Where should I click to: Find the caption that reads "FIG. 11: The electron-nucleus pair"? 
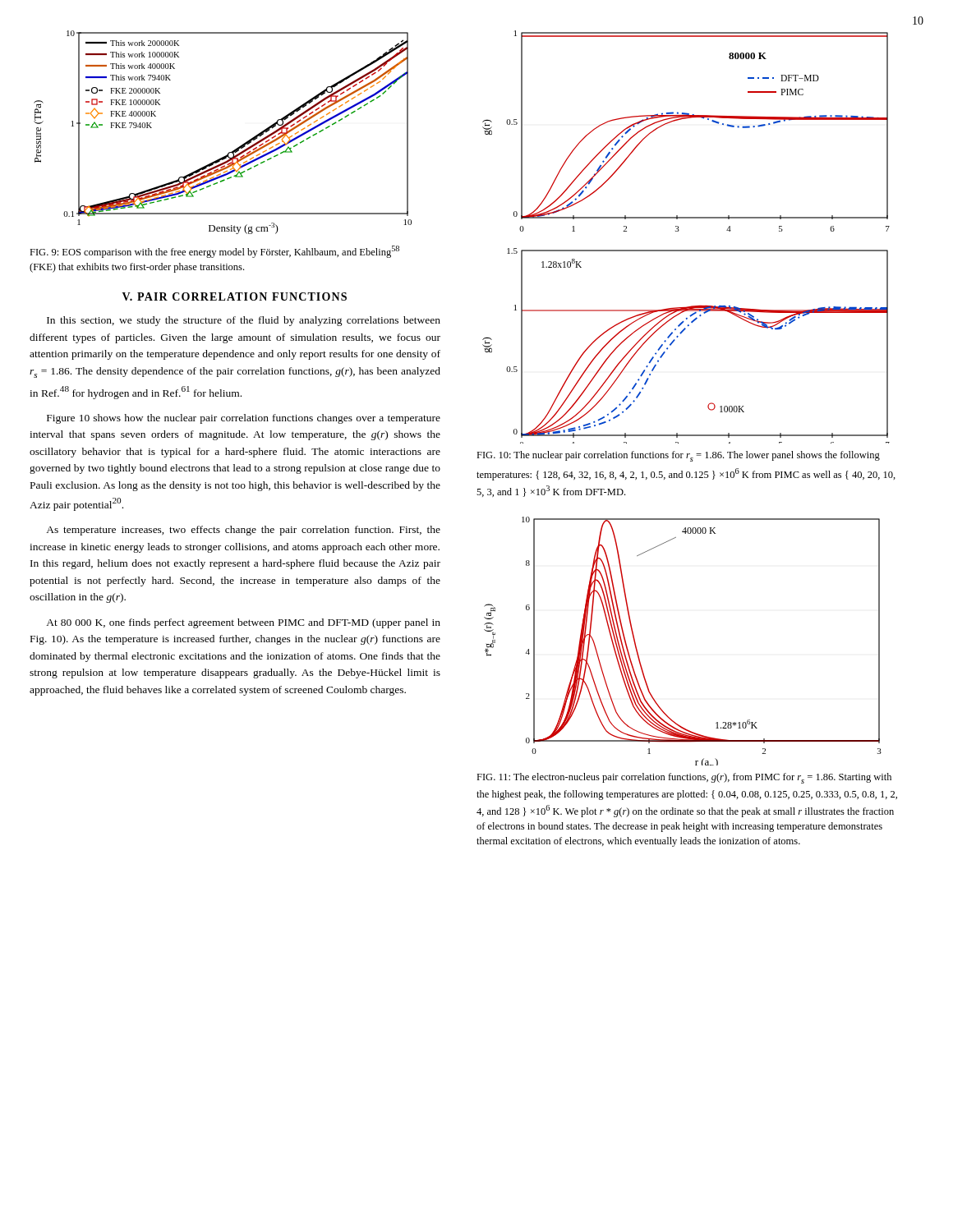tap(687, 809)
